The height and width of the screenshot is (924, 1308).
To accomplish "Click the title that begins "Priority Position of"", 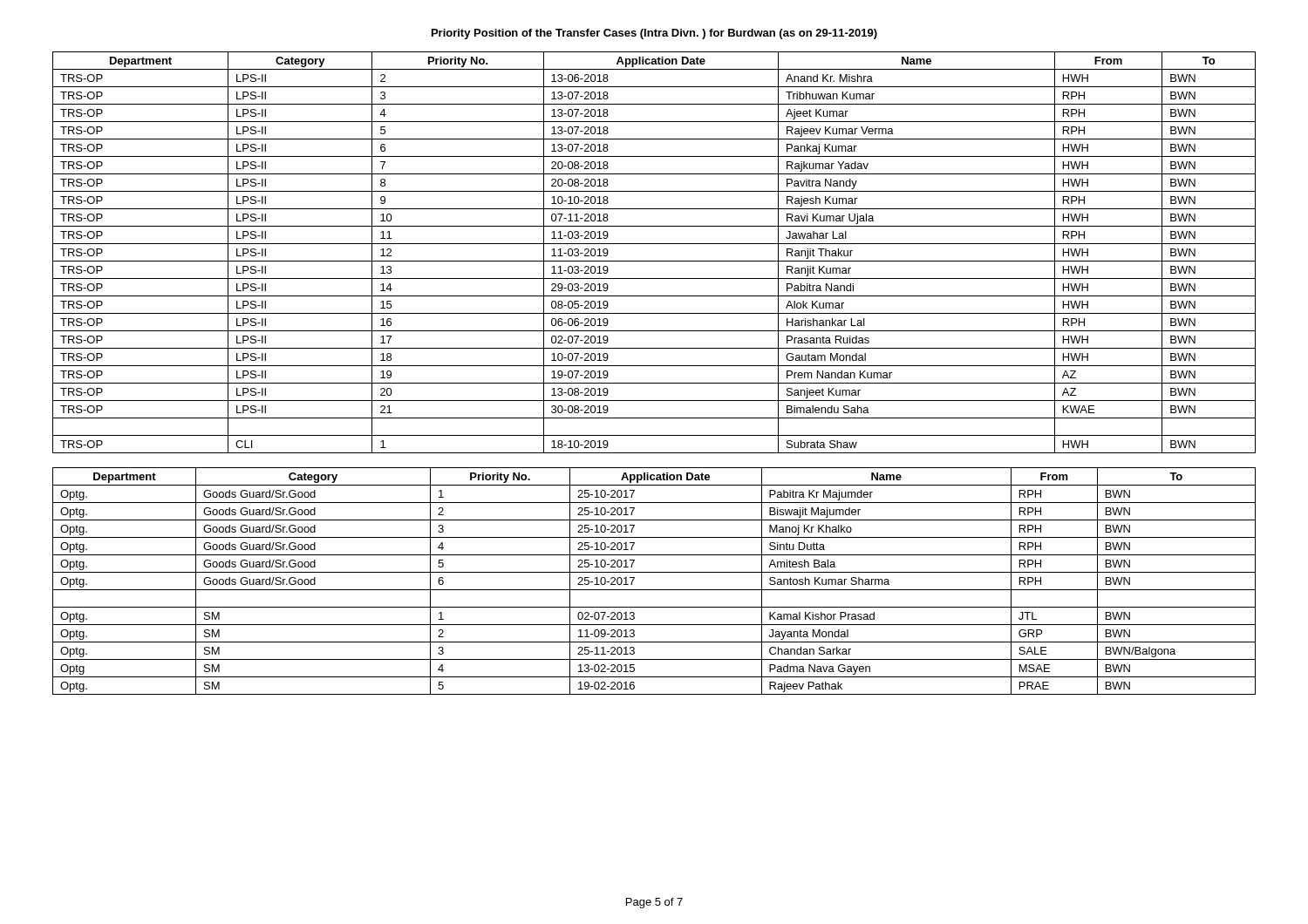I will coord(654,33).
